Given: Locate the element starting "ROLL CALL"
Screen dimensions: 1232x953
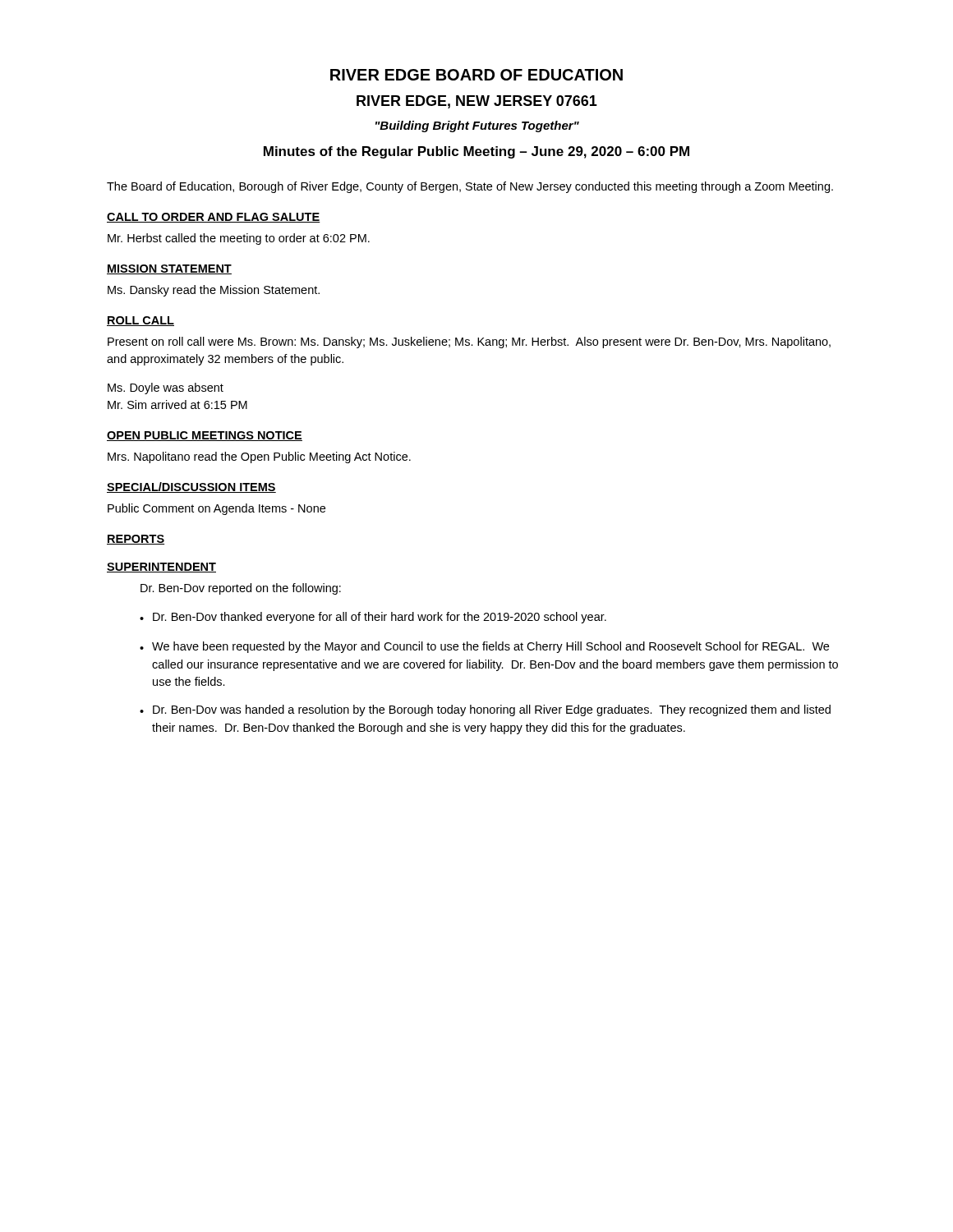Looking at the screenshot, I should (x=140, y=320).
